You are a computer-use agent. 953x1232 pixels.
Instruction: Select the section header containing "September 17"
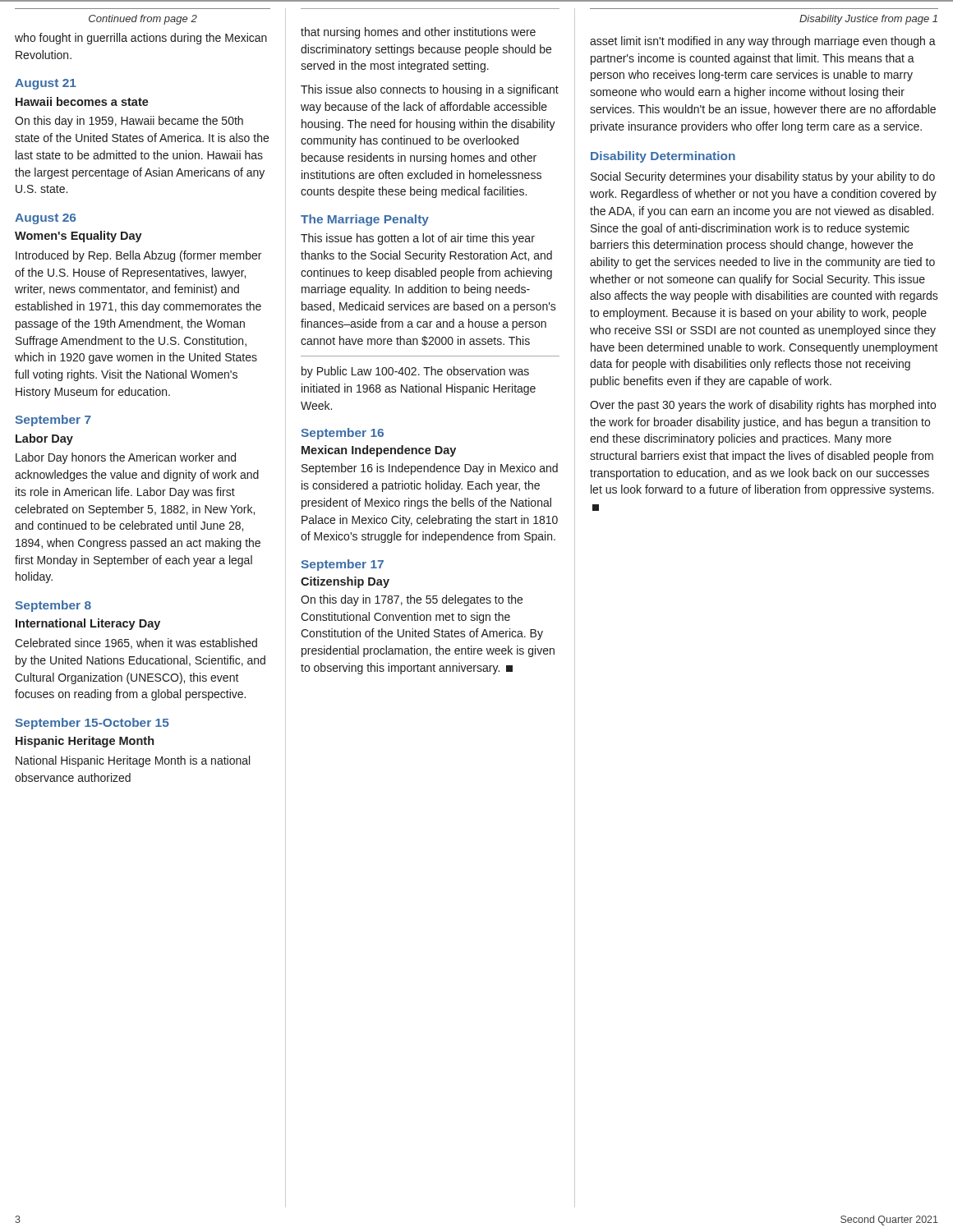pos(342,564)
